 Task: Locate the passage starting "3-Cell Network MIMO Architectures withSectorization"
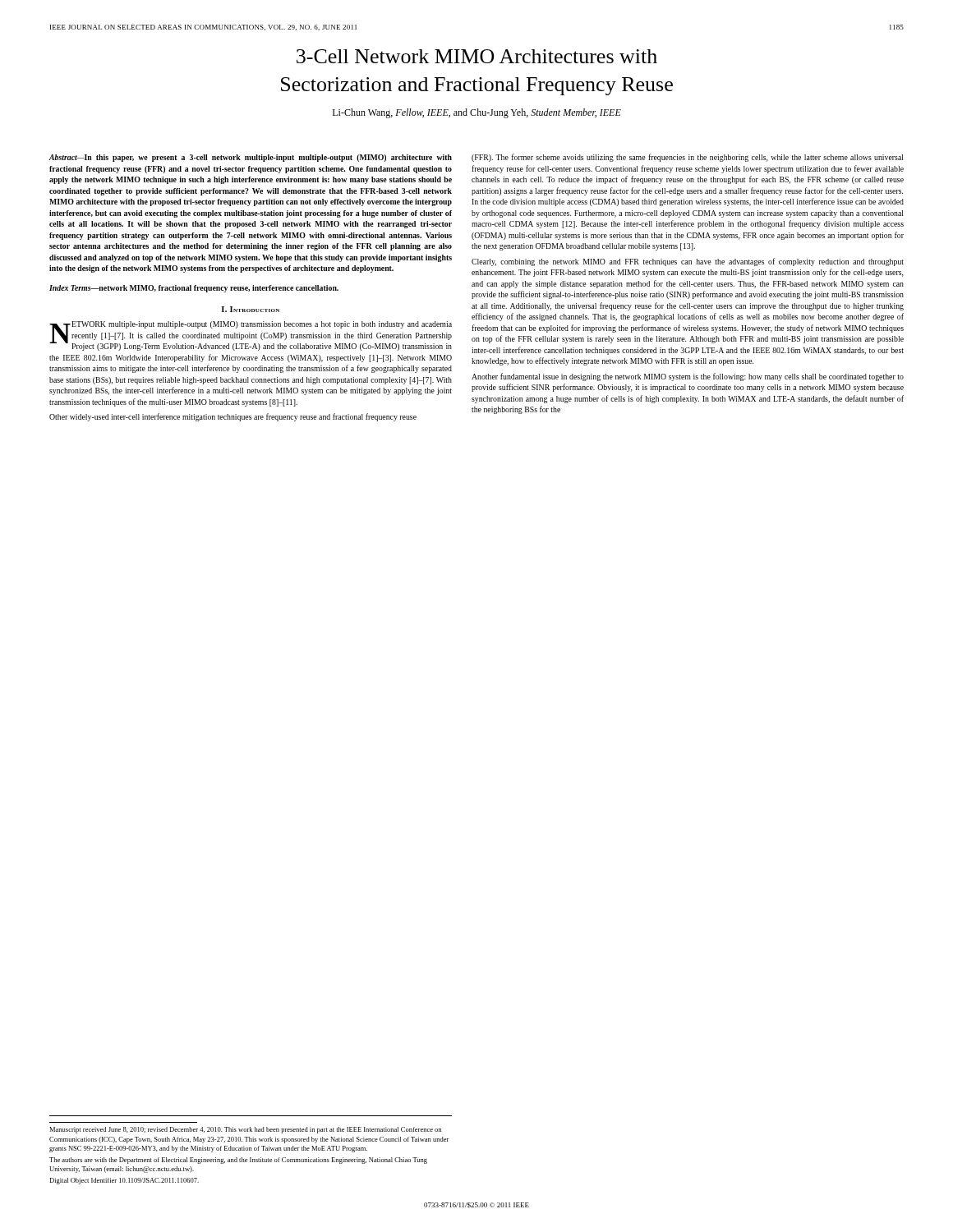[x=476, y=81]
